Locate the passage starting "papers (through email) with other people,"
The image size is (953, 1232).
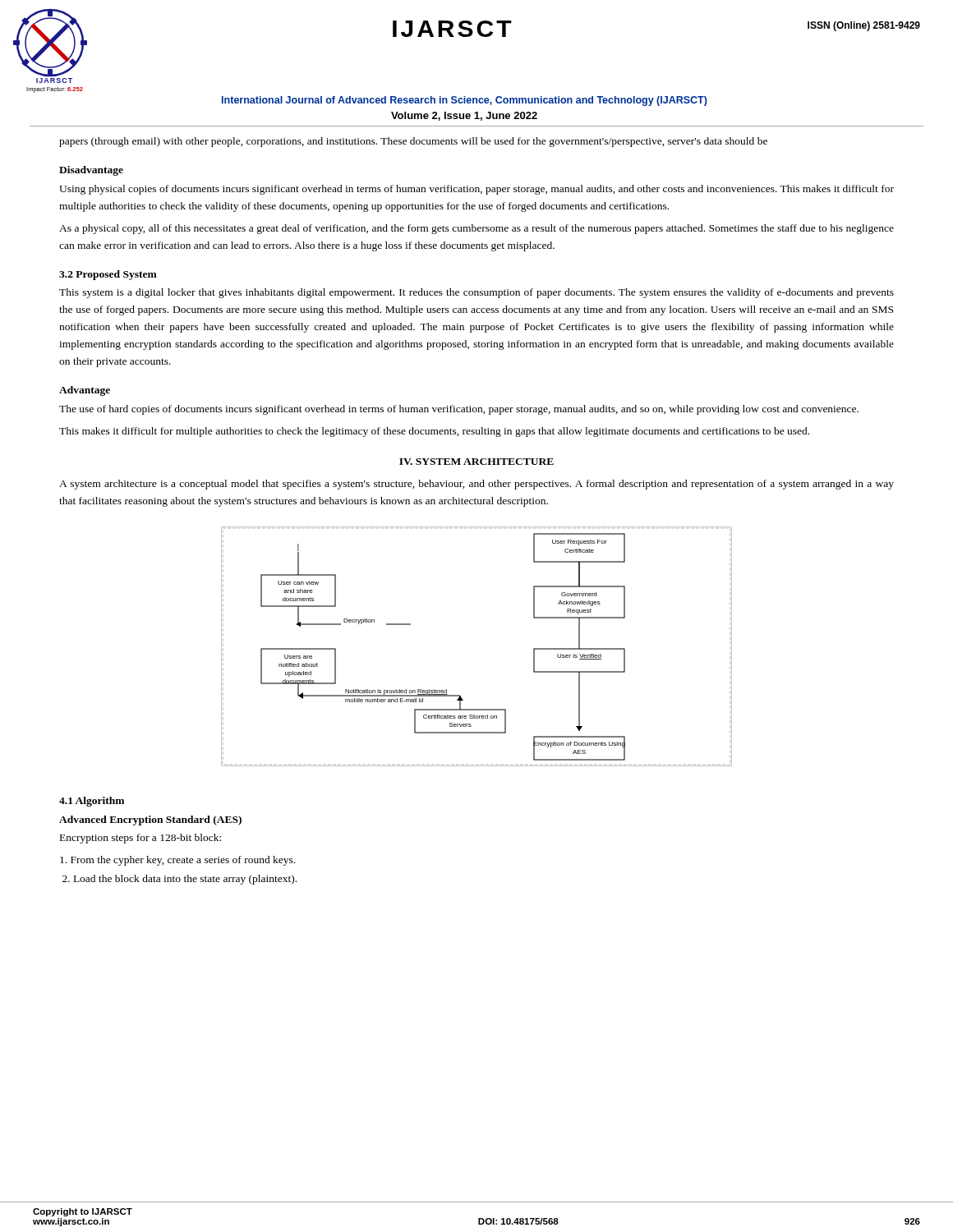pyautogui.click(x=413, y=141)
